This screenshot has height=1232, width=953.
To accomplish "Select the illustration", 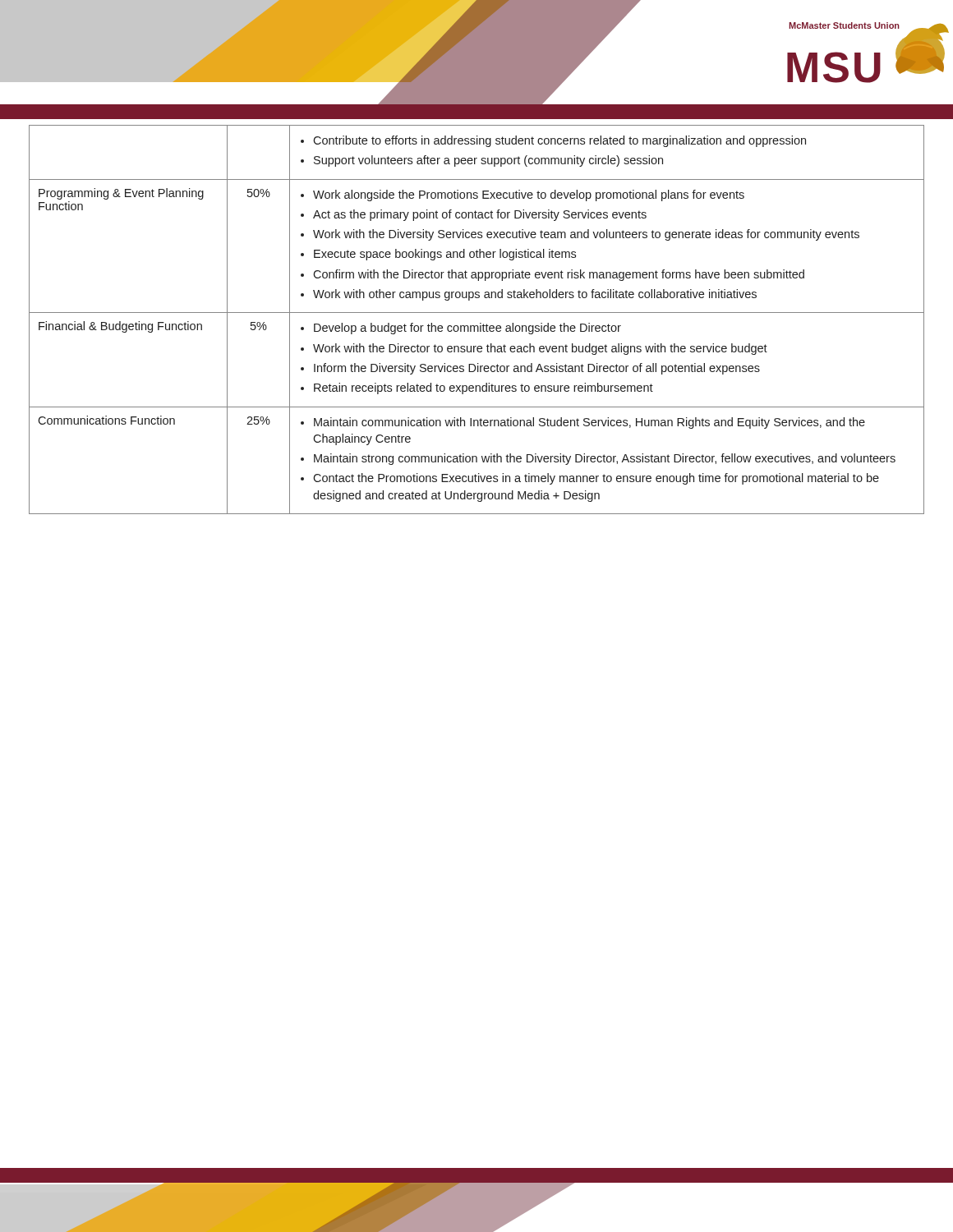I will click(x=476, y=60).
